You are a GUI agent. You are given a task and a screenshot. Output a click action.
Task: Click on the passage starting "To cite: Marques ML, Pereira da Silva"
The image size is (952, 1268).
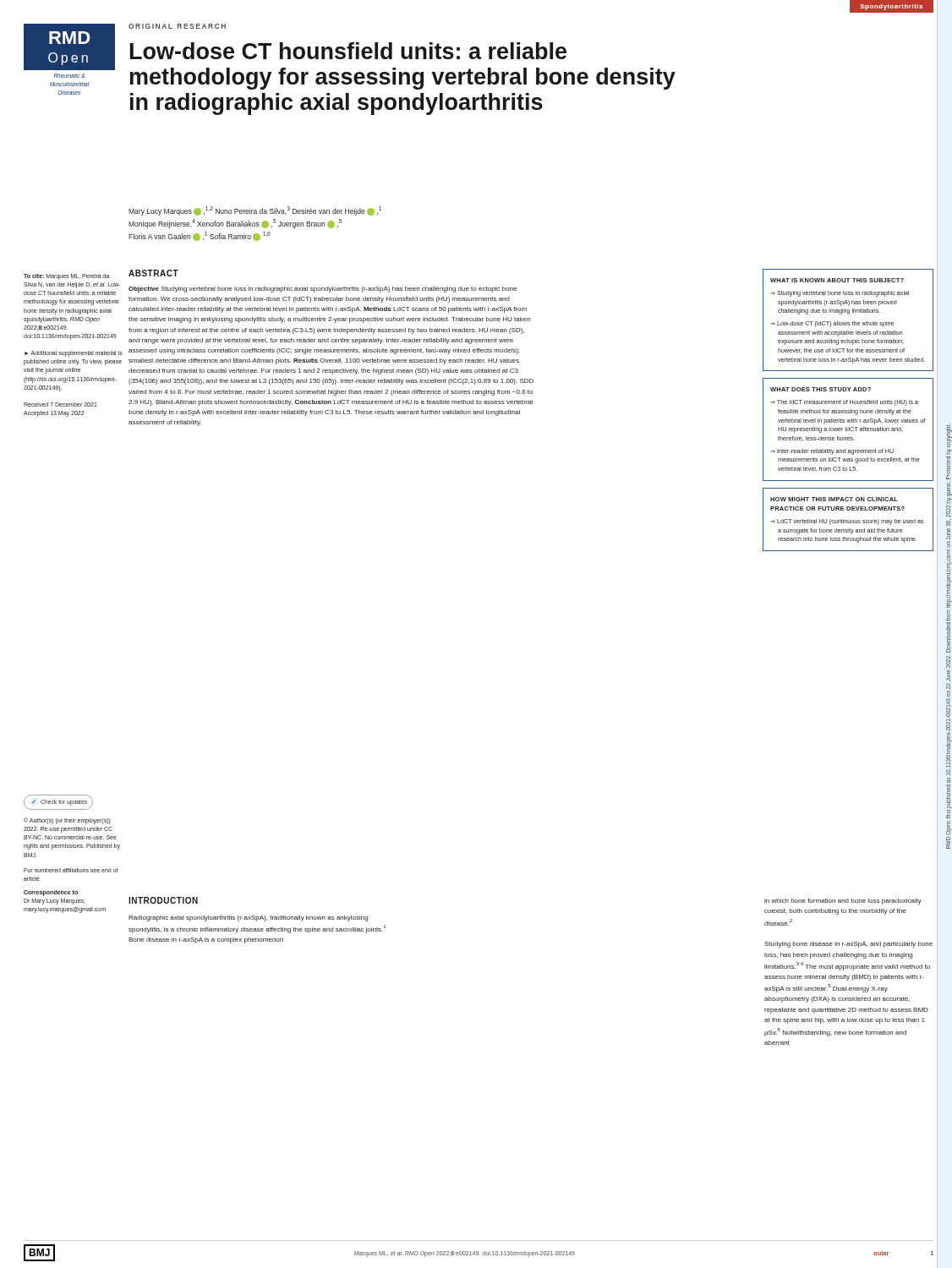point(72,306)
